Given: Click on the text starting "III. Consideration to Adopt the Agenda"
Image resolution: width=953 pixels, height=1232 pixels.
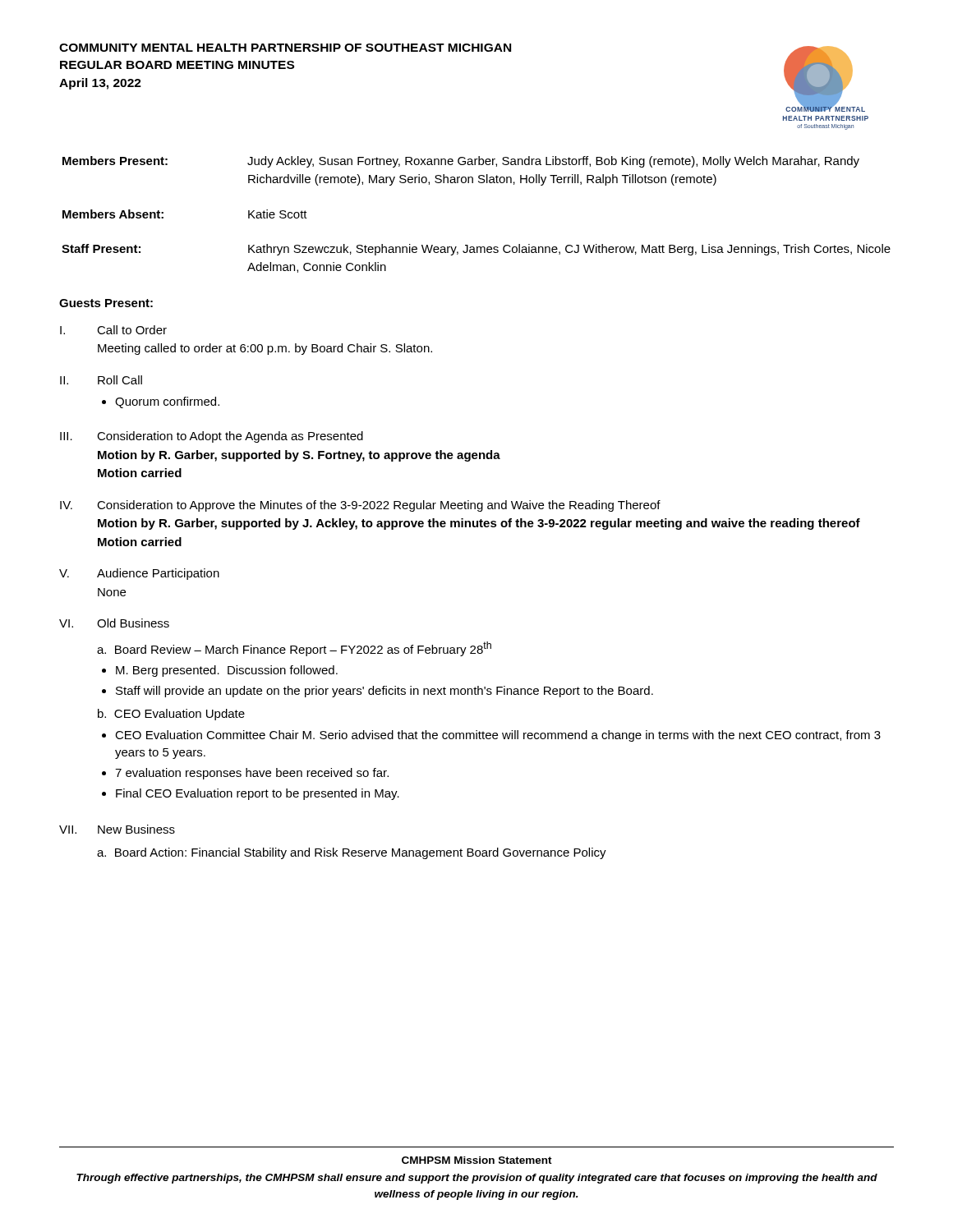Looking at the screenshot, I should pos(476,455).
